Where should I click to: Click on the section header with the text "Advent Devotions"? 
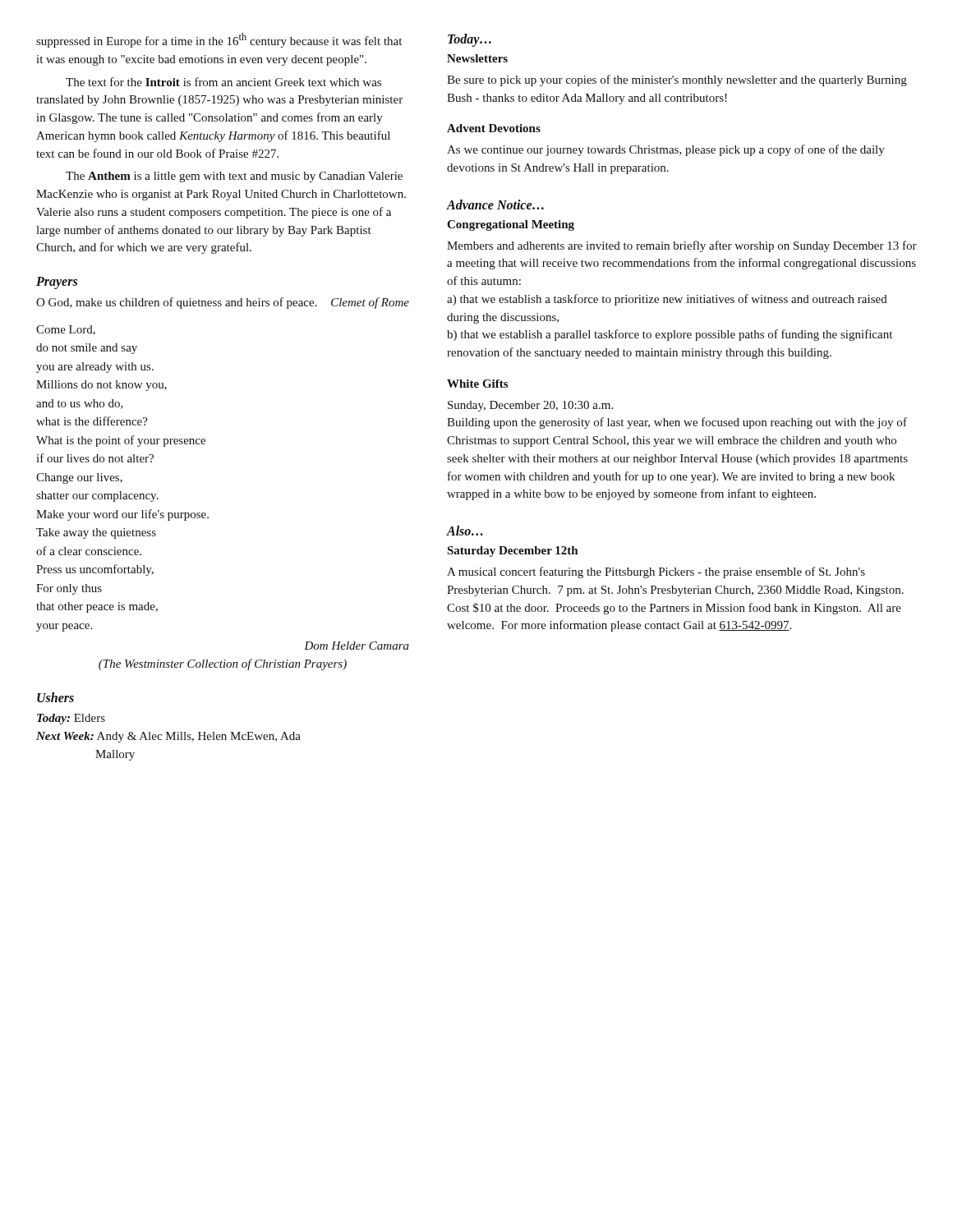pyautogui.click(x=494, y=128)
